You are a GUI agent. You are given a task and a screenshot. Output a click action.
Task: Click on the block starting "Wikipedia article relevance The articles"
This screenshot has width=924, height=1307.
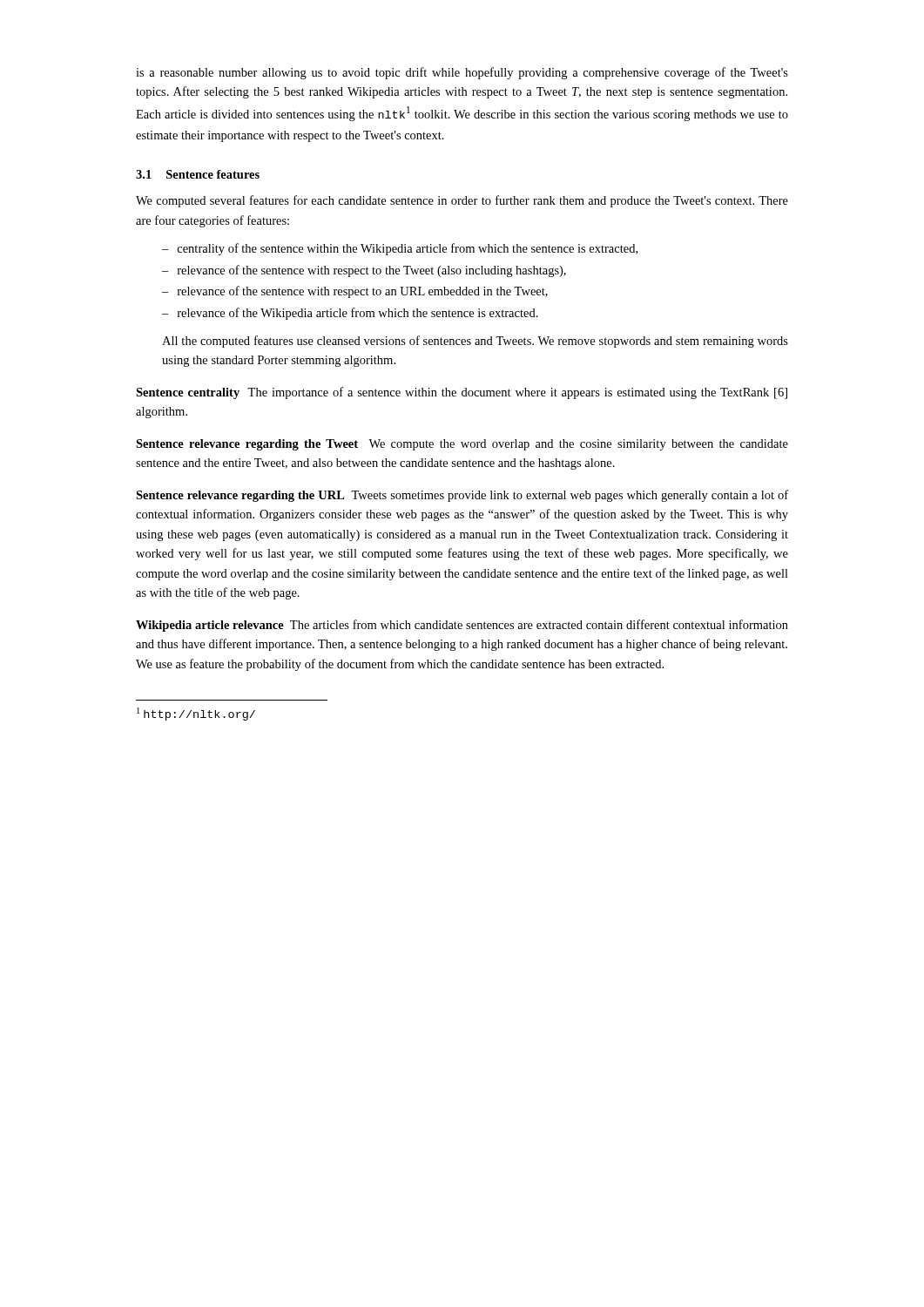[462, 644]
